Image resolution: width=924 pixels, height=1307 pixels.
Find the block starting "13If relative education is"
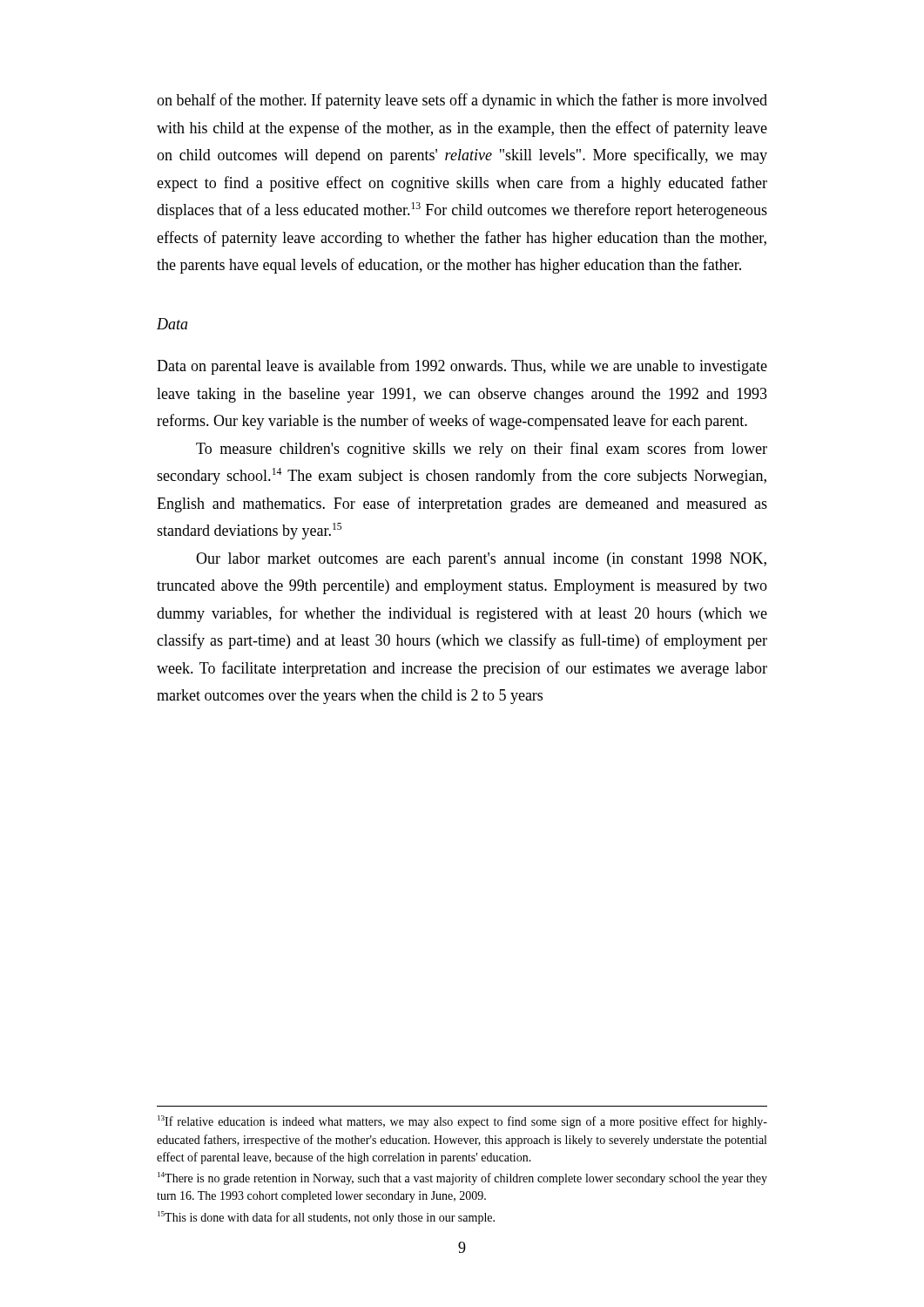coord(462,1139)
